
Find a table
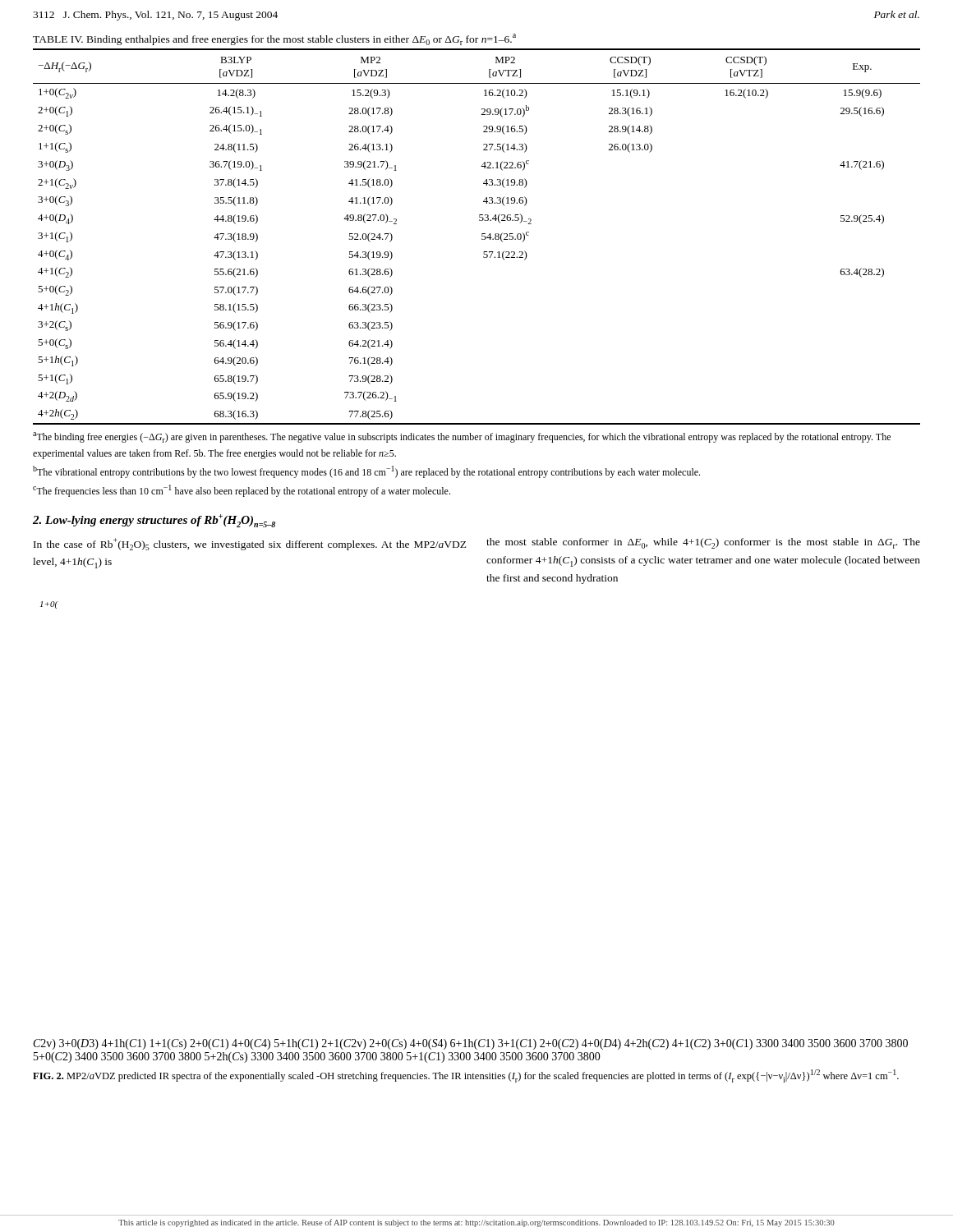pyautogui.click(x=476, y=236)
